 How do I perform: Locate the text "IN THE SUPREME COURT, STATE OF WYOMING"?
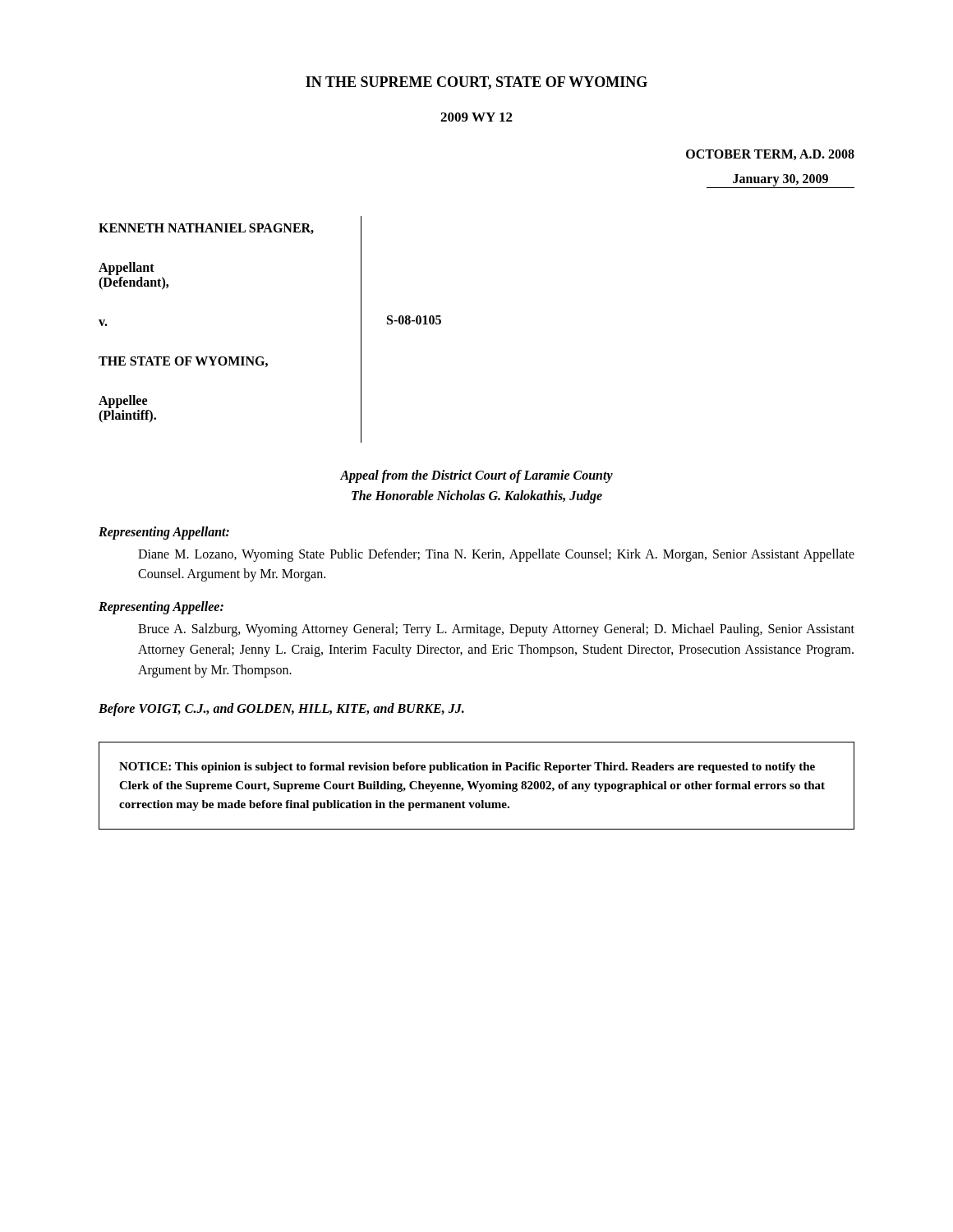[476, 82]
